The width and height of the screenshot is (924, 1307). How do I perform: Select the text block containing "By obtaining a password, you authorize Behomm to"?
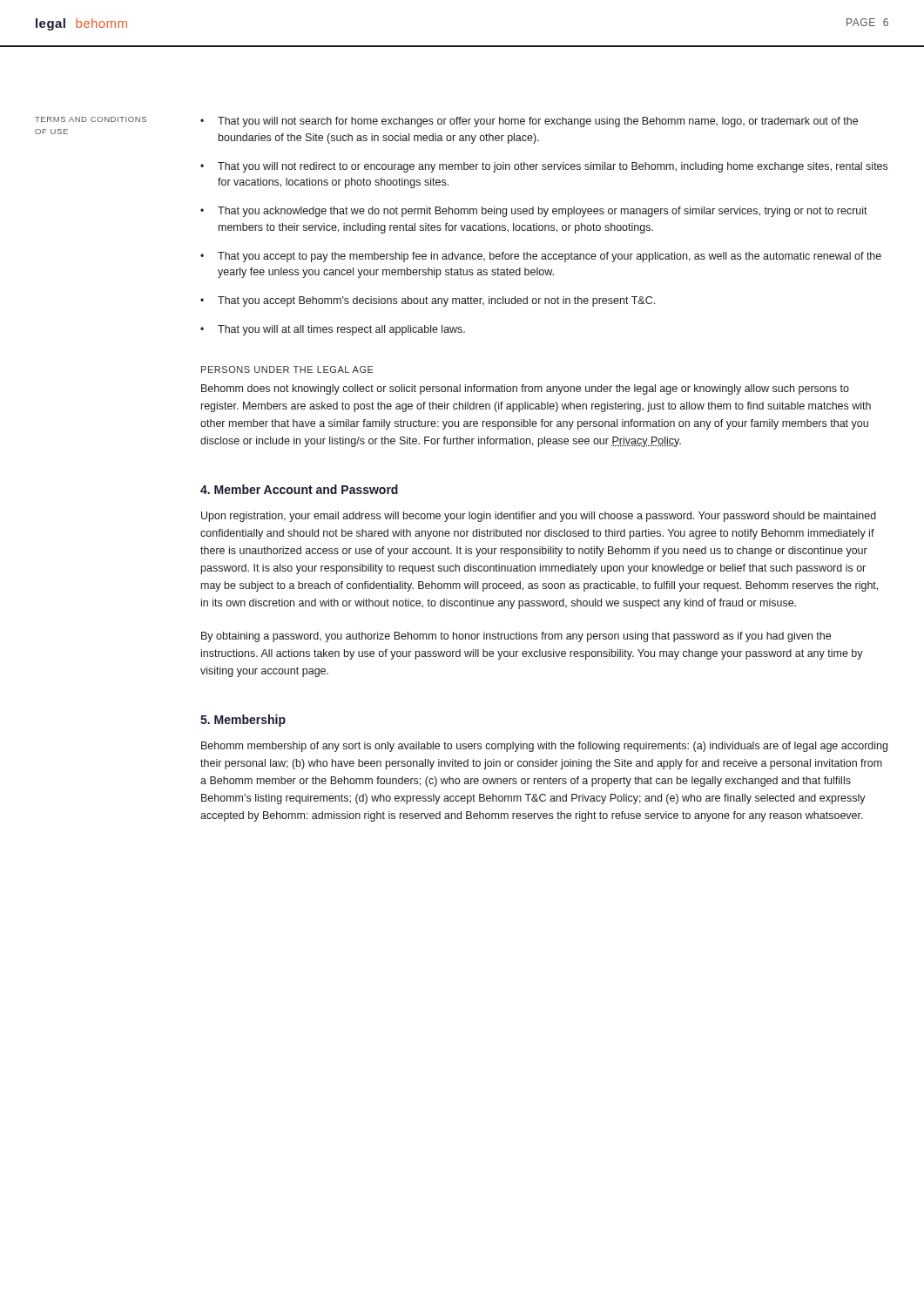[x=531, y=653]
